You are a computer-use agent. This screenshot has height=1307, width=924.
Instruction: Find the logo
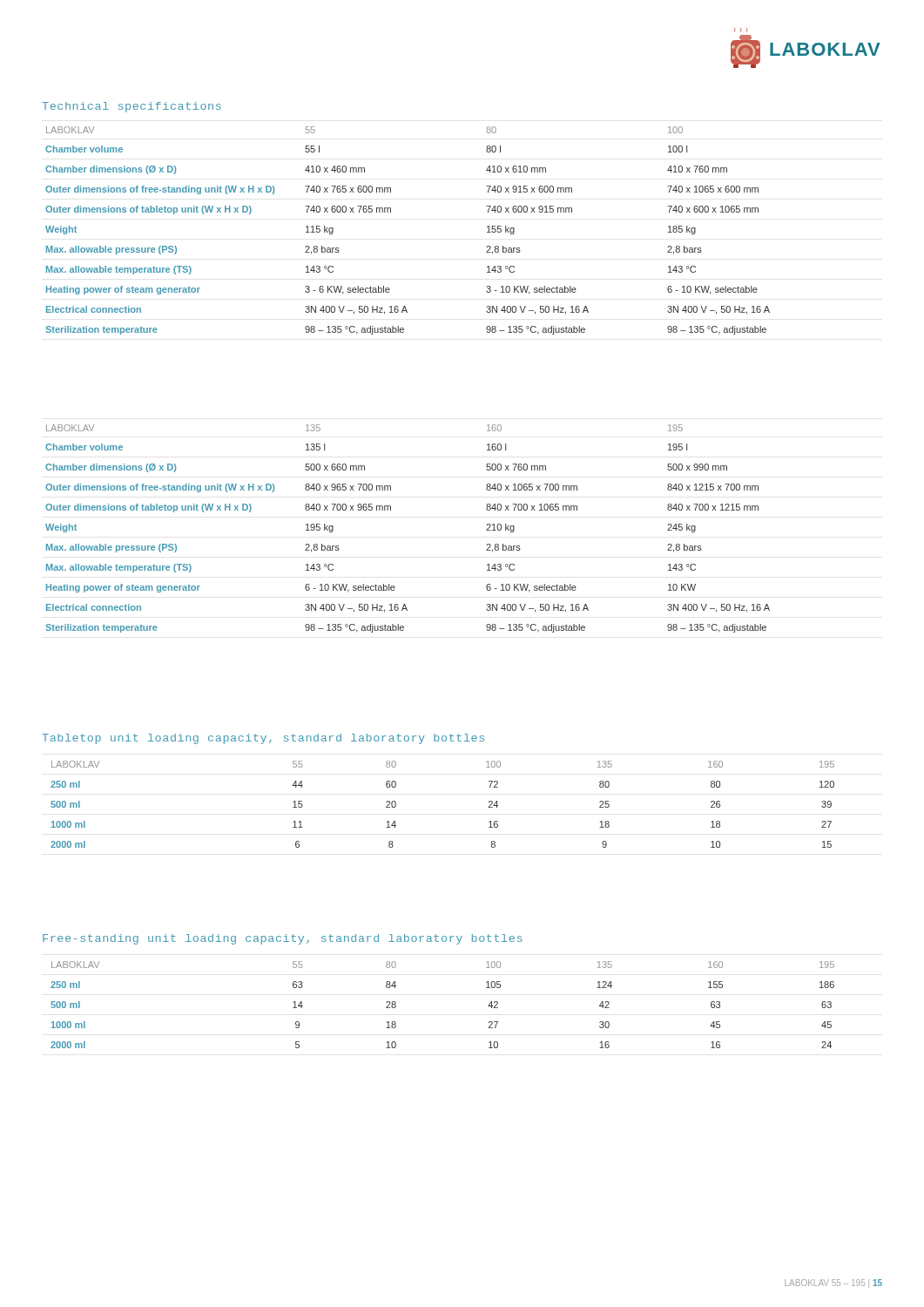click(x=804, y=51)
